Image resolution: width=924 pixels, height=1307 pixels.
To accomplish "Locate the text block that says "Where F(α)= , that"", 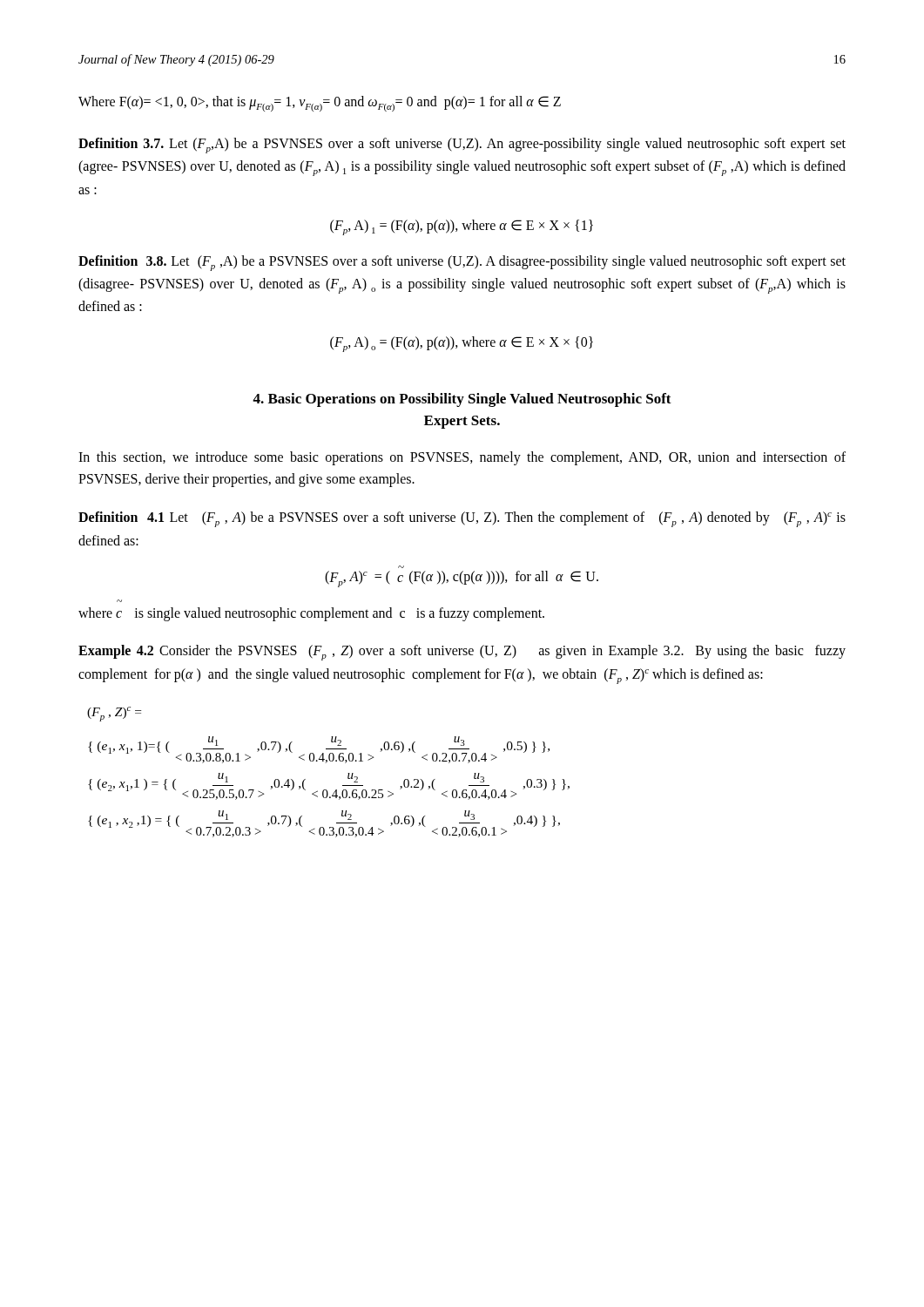I will [320, 103].
